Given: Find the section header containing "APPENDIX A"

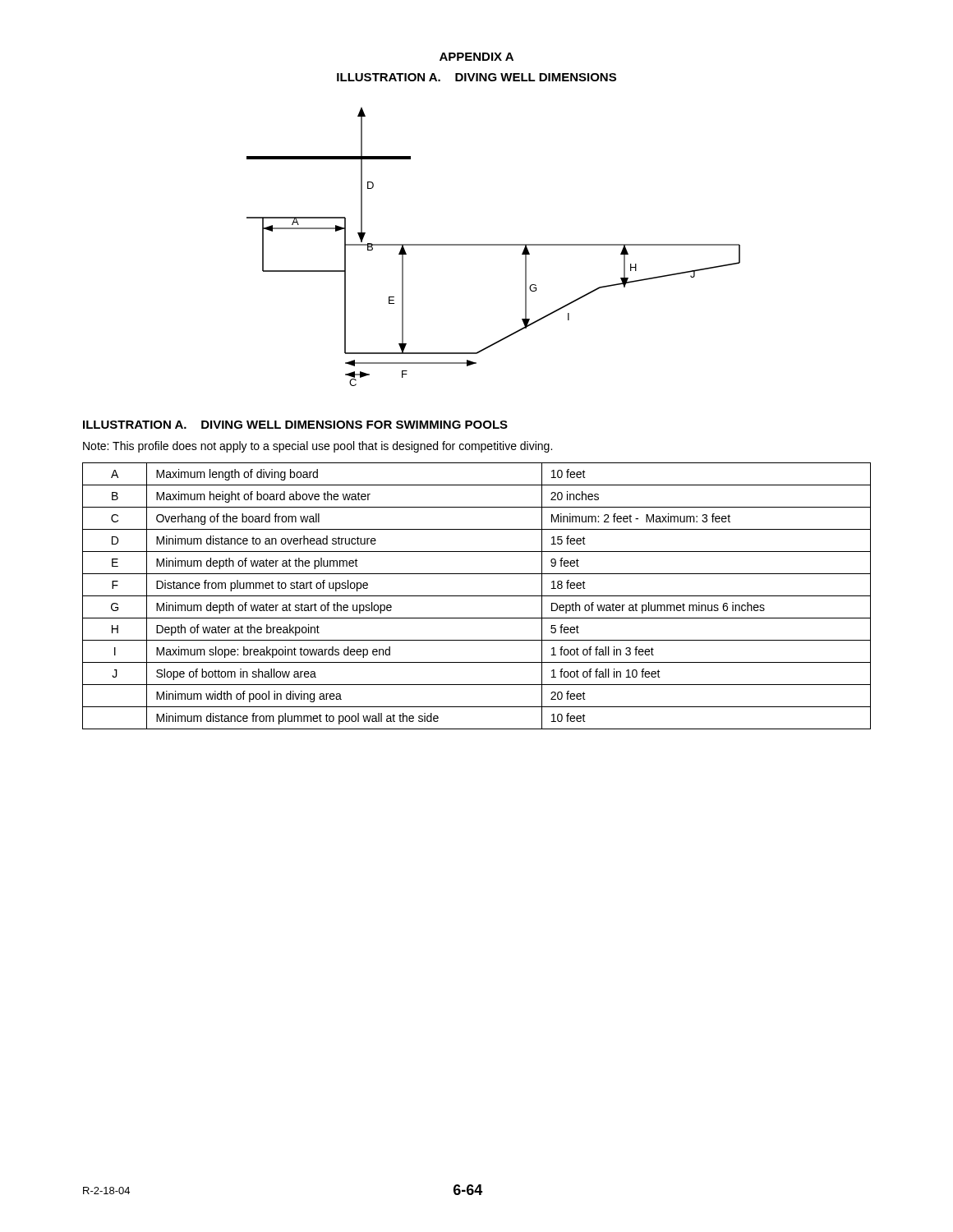Looking at the screenshot, I should click(476, 56).
